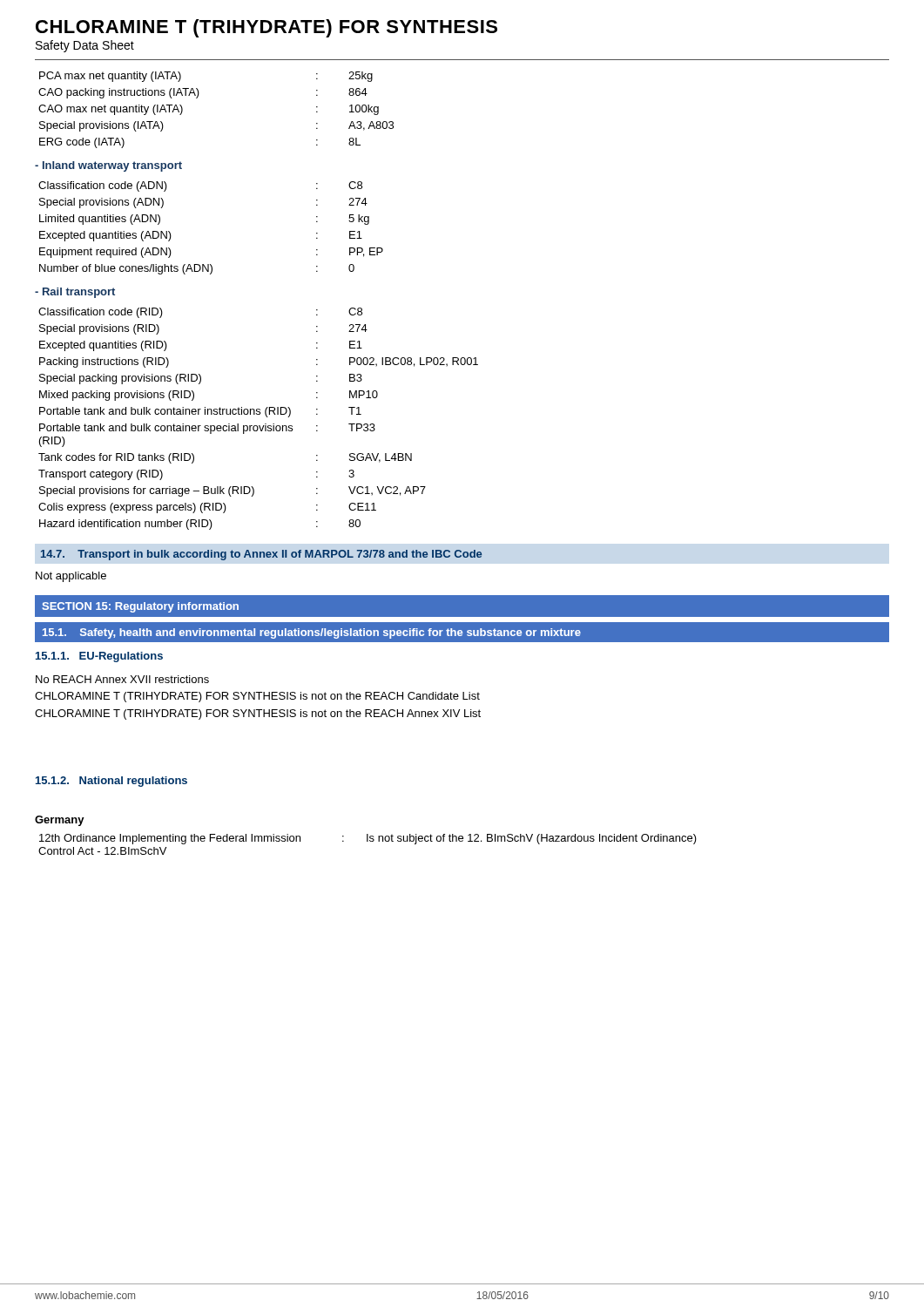
Task: Find the table that mentions "A3, A803"
Action: point(462,108)
